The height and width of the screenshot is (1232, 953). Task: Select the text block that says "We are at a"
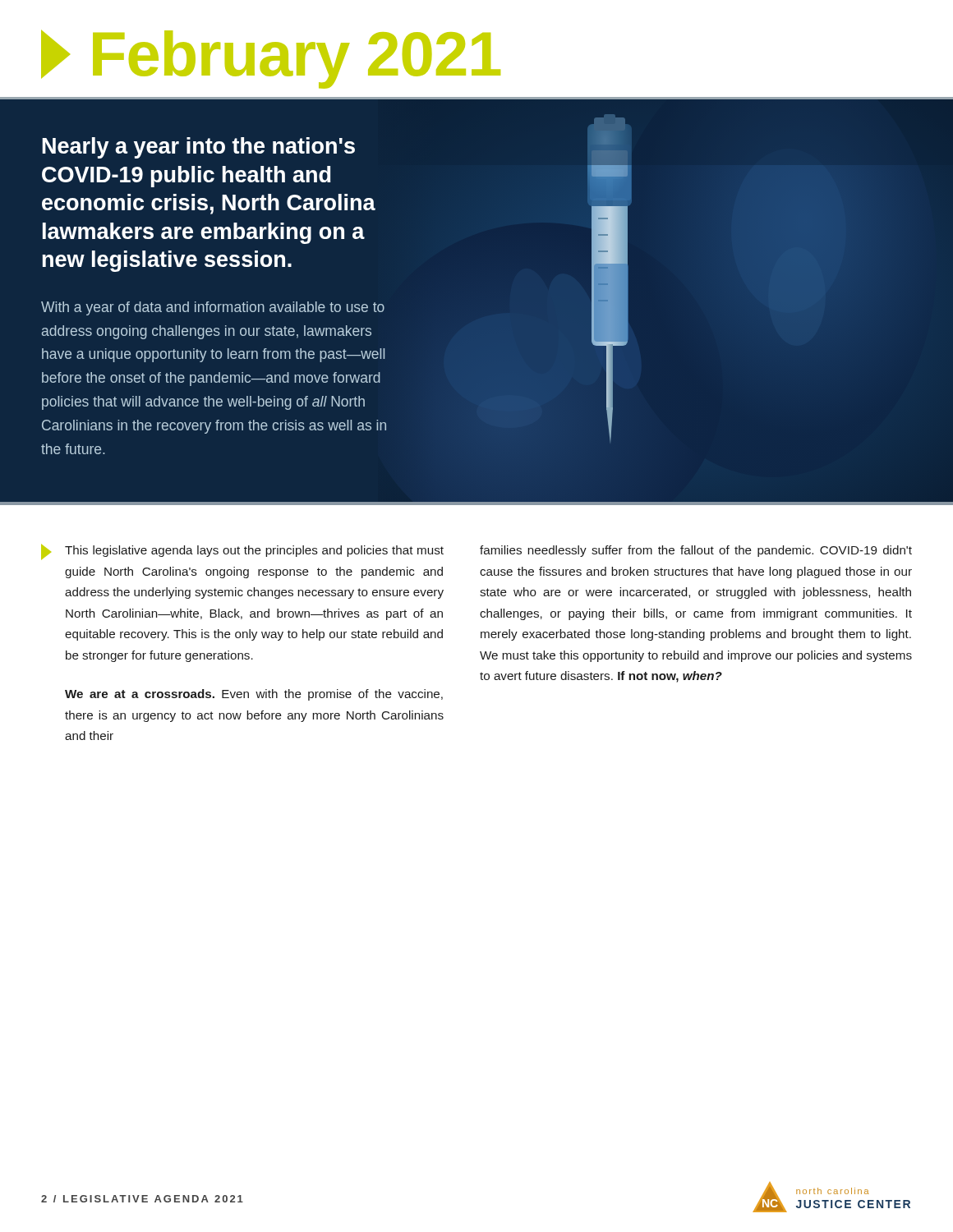click(x=254, y=715)
